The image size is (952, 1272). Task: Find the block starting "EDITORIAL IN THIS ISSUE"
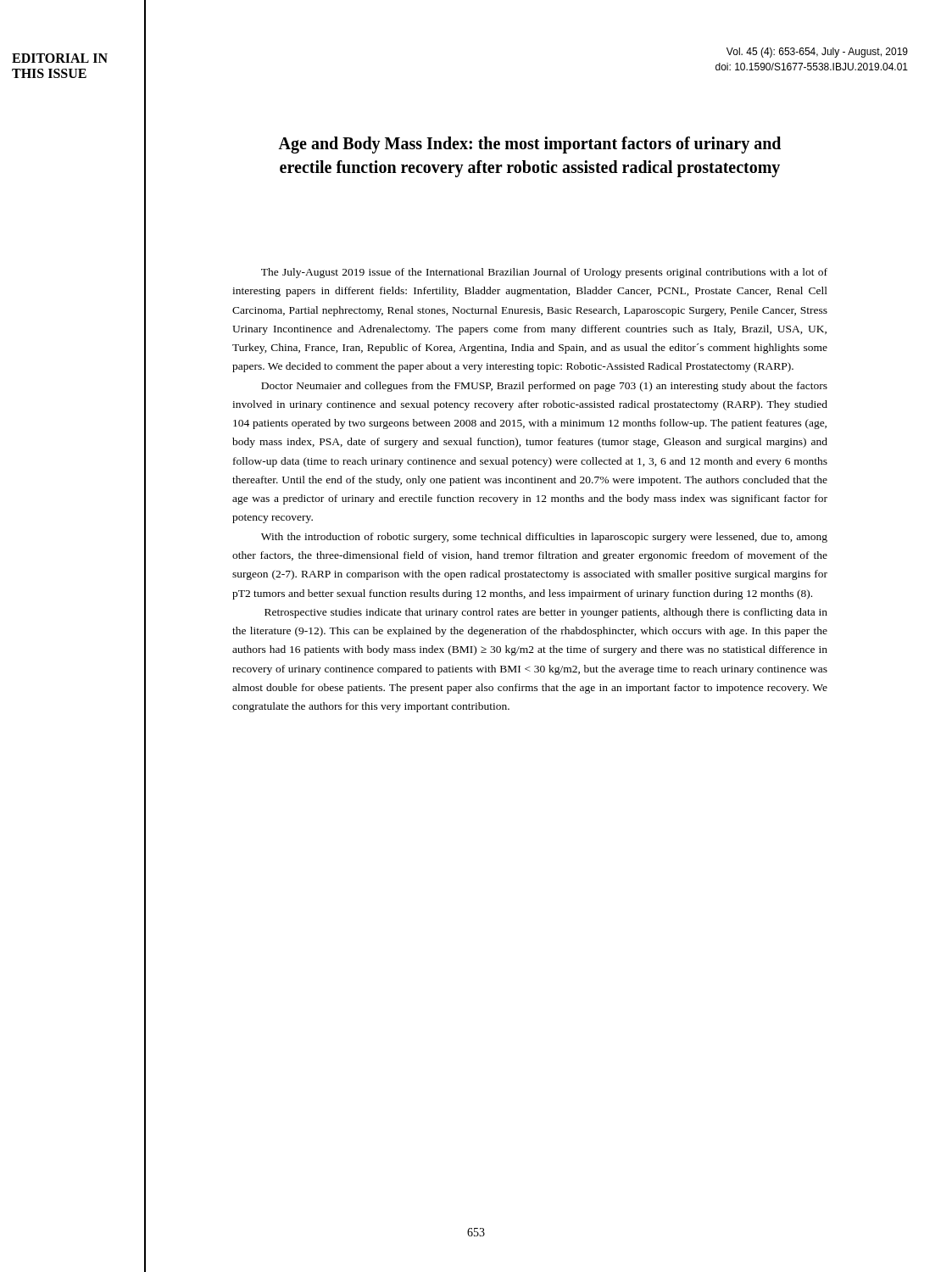point(60,66)
